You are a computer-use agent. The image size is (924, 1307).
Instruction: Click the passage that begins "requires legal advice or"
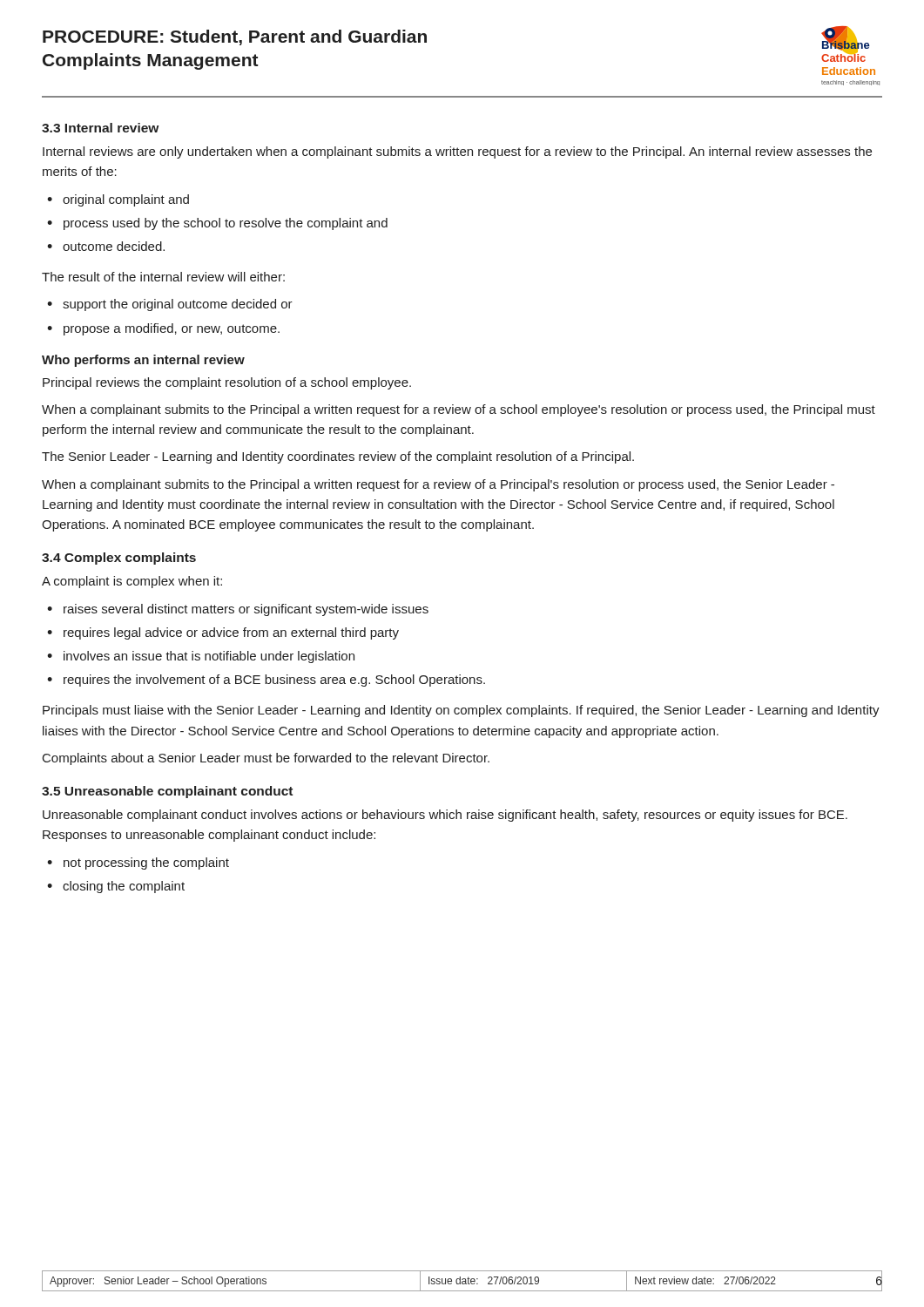(x=231, y=632)
